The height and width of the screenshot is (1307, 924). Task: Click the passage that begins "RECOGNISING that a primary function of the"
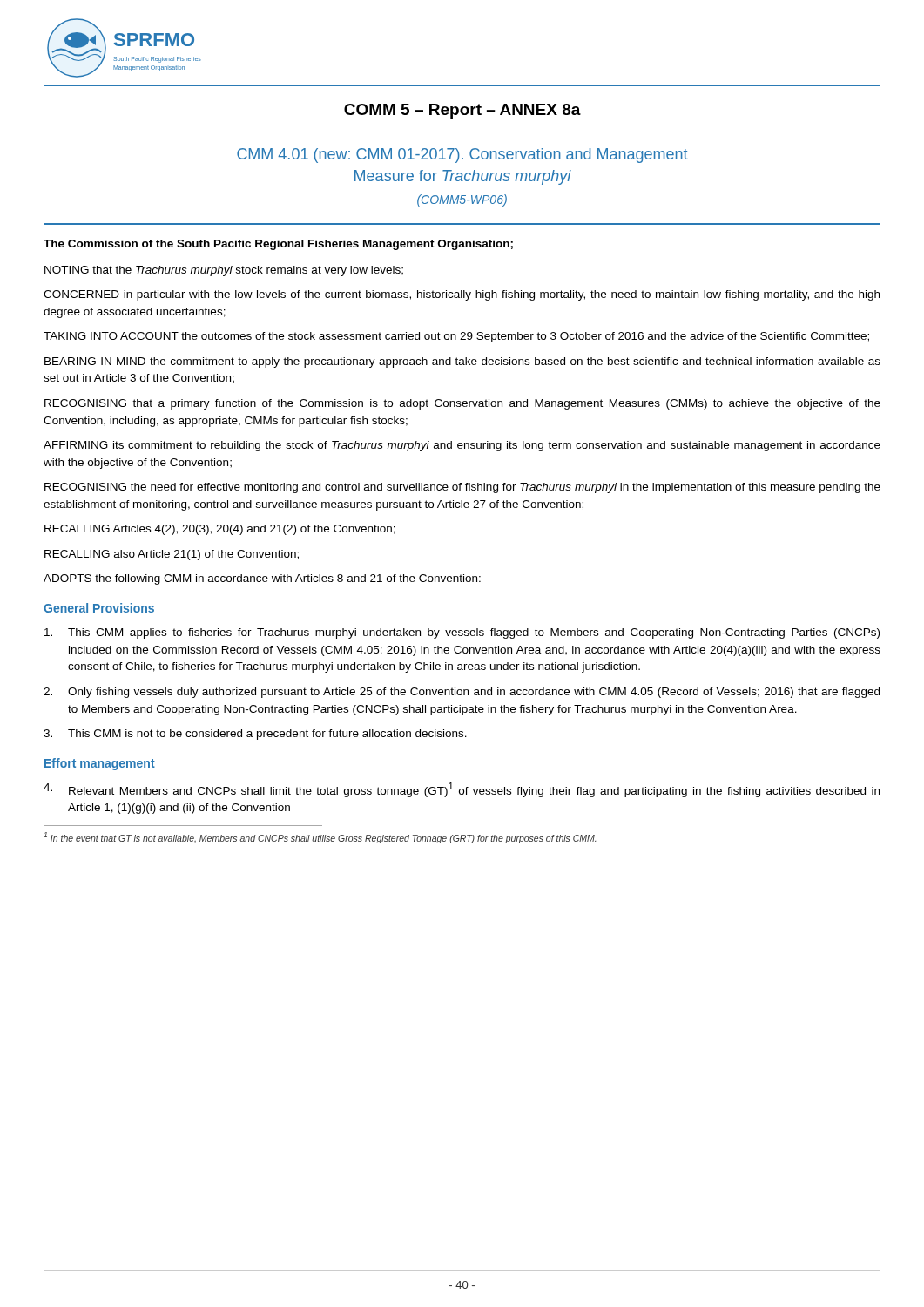click(462, 411)
